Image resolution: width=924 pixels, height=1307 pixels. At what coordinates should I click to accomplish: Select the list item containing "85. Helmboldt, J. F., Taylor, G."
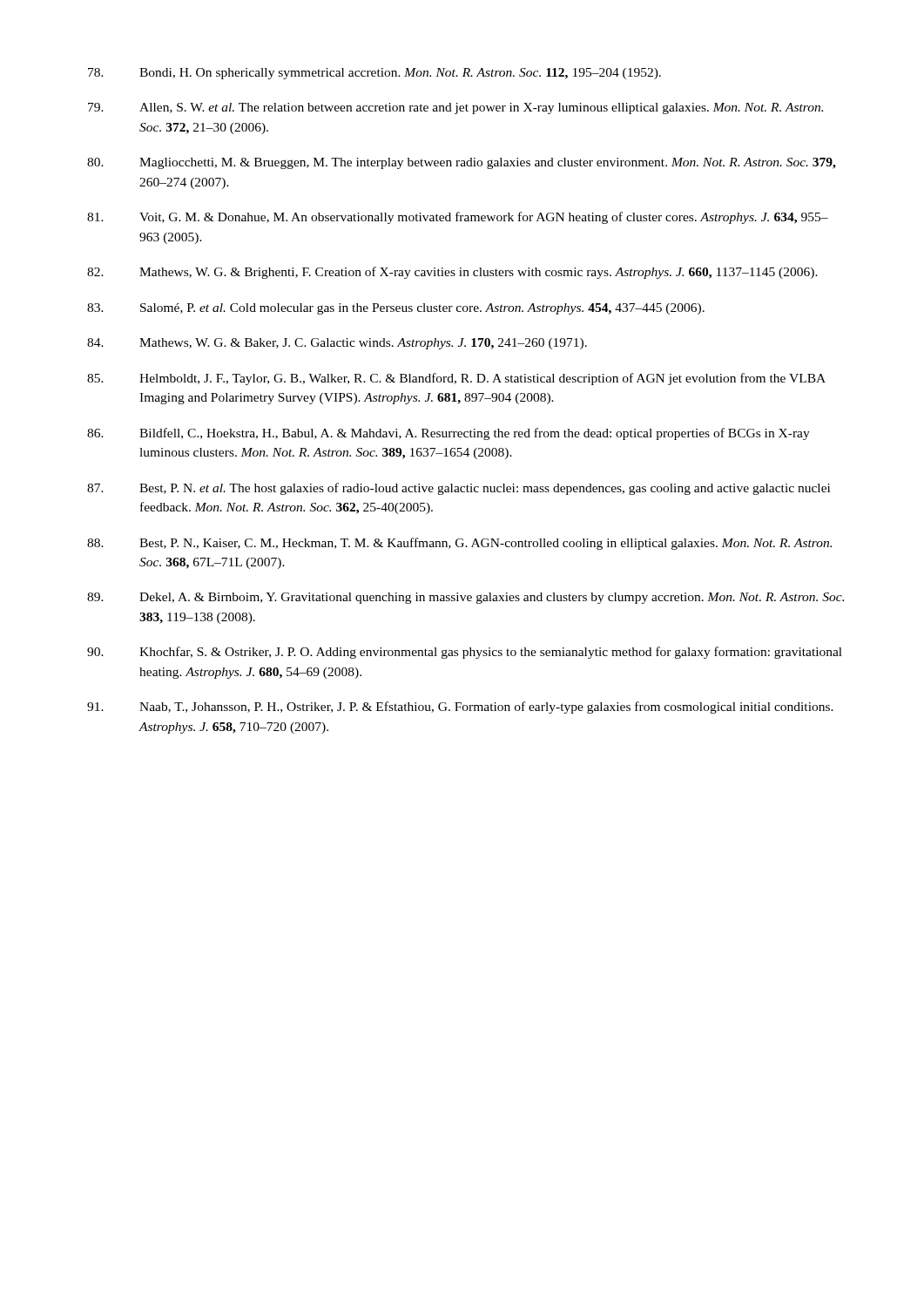pyautogui.click(x=466, y=388)
